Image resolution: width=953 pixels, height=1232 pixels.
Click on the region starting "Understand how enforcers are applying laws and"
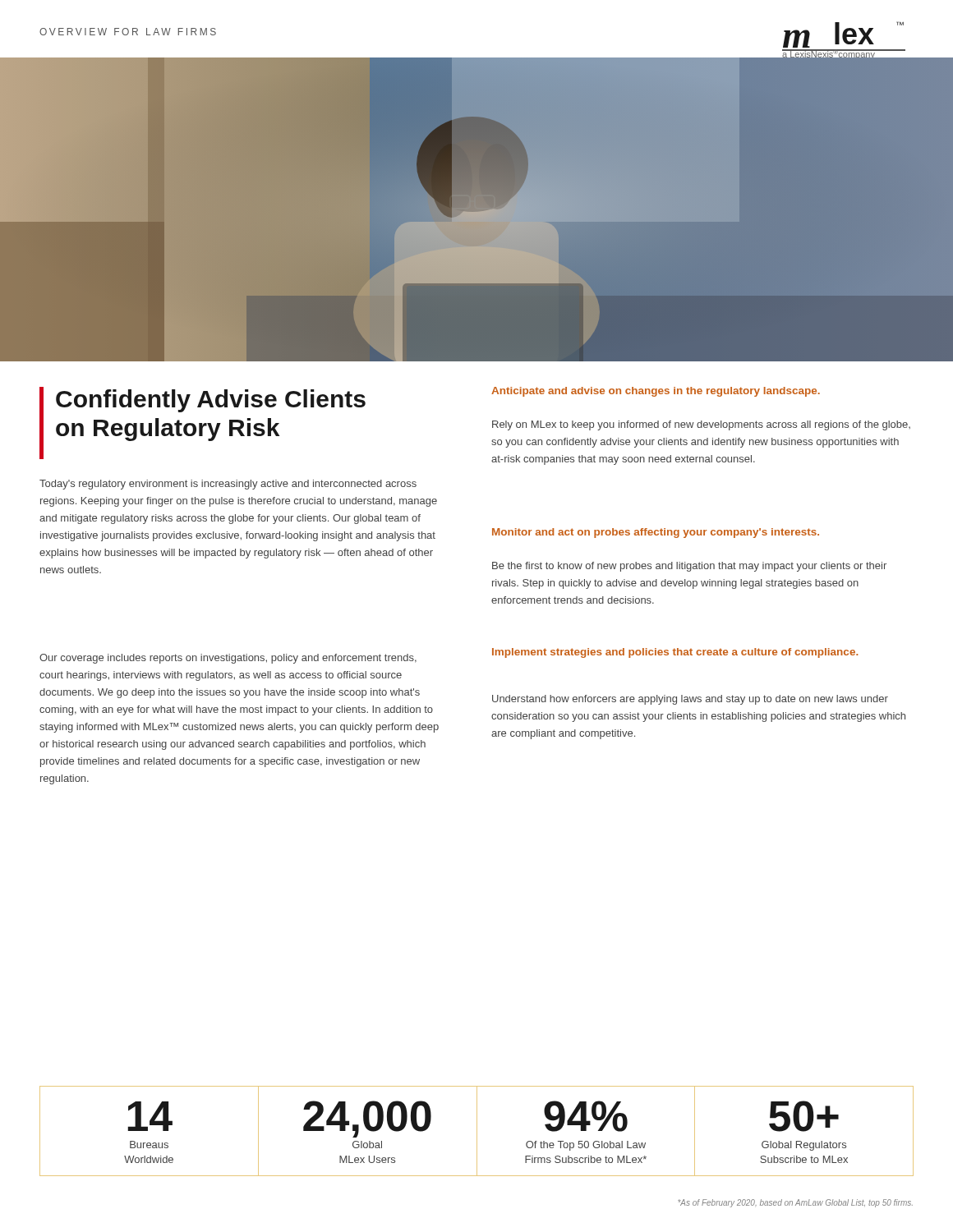point(699,716)
